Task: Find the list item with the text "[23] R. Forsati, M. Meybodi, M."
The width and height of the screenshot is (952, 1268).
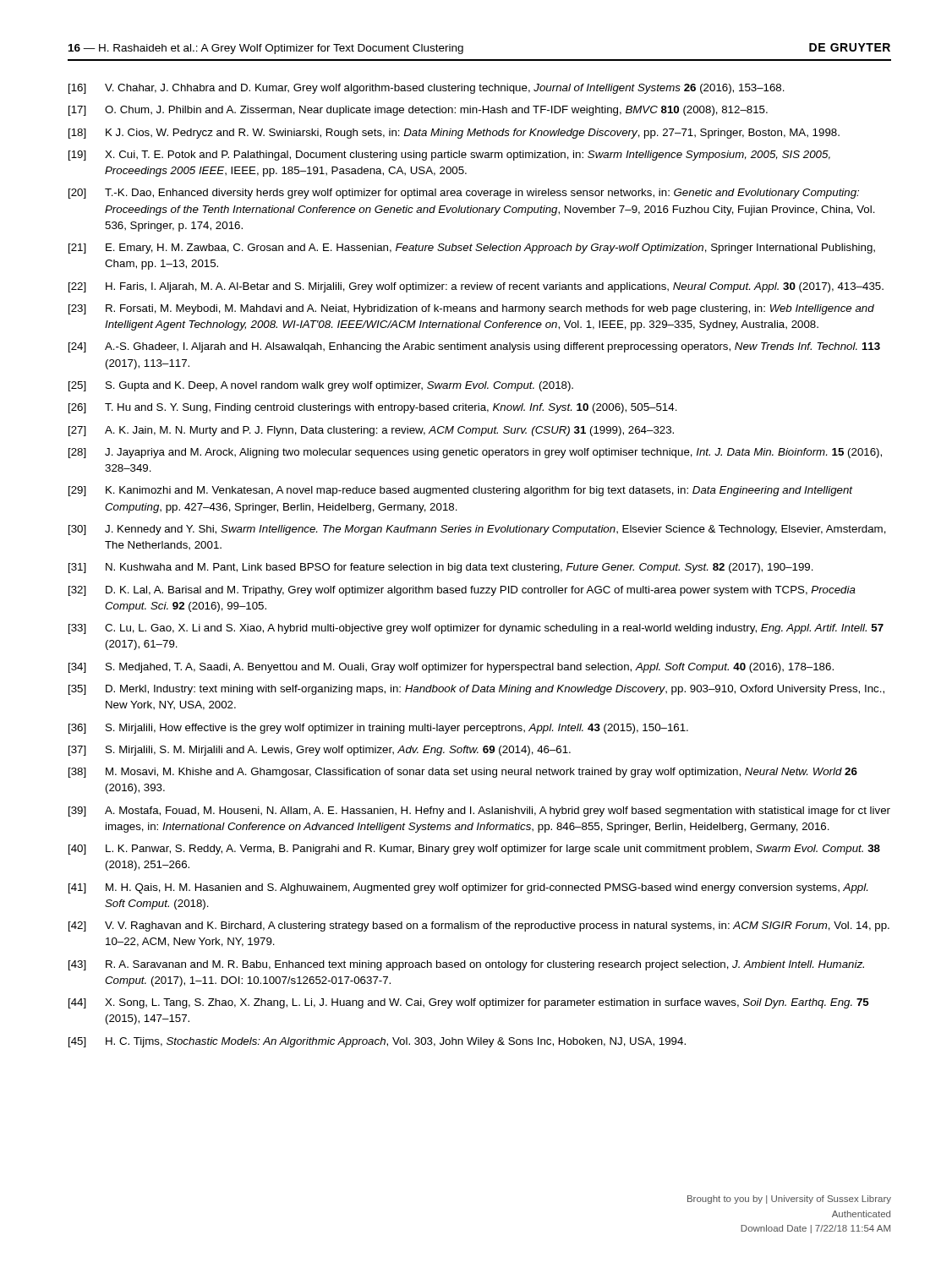Action: (x=479, y=316)
